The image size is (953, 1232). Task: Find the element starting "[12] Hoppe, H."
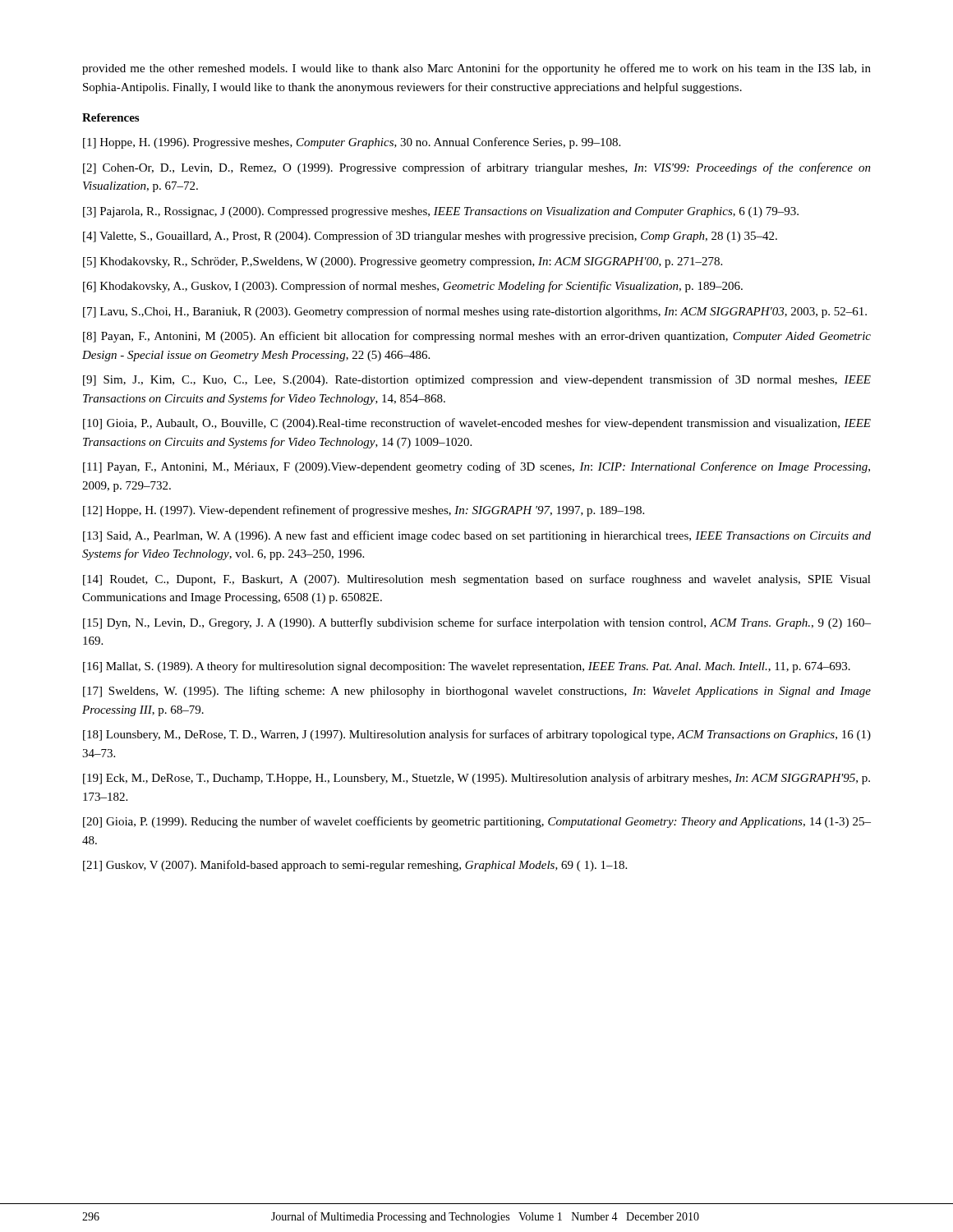(364, 510)
